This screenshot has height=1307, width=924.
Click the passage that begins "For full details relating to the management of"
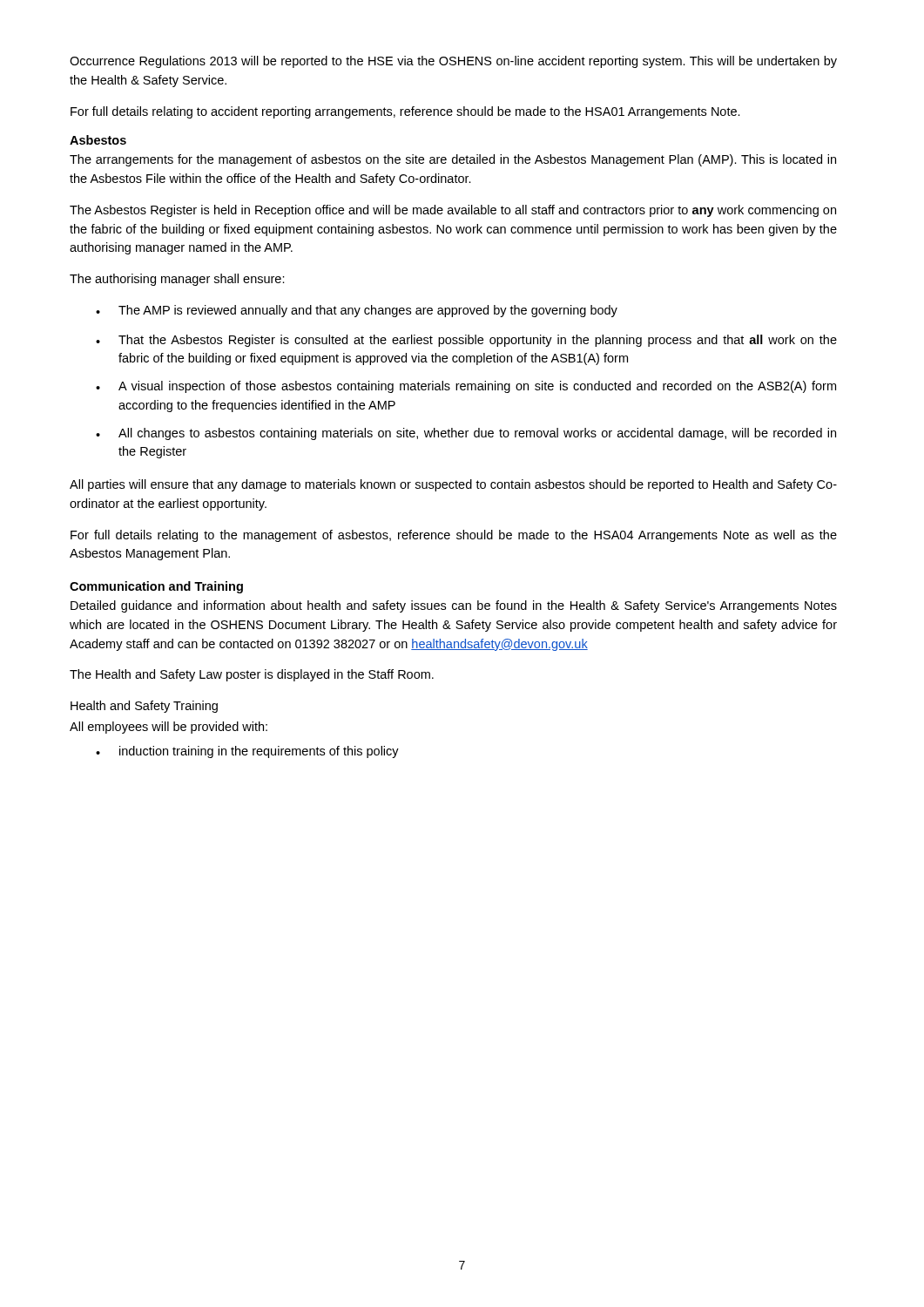[453, 544]
